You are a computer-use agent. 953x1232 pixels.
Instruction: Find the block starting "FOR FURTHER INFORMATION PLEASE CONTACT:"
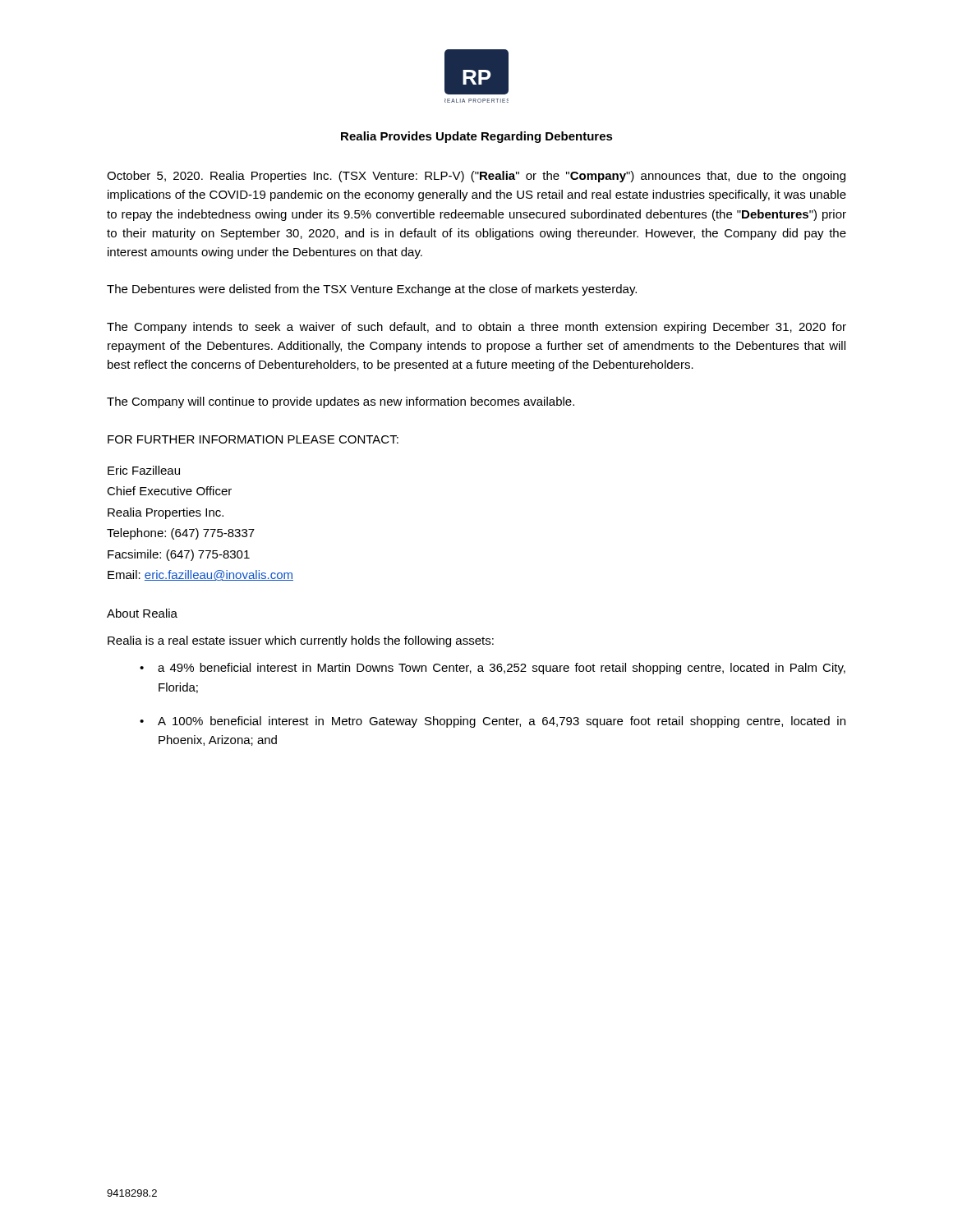point(253,439)
